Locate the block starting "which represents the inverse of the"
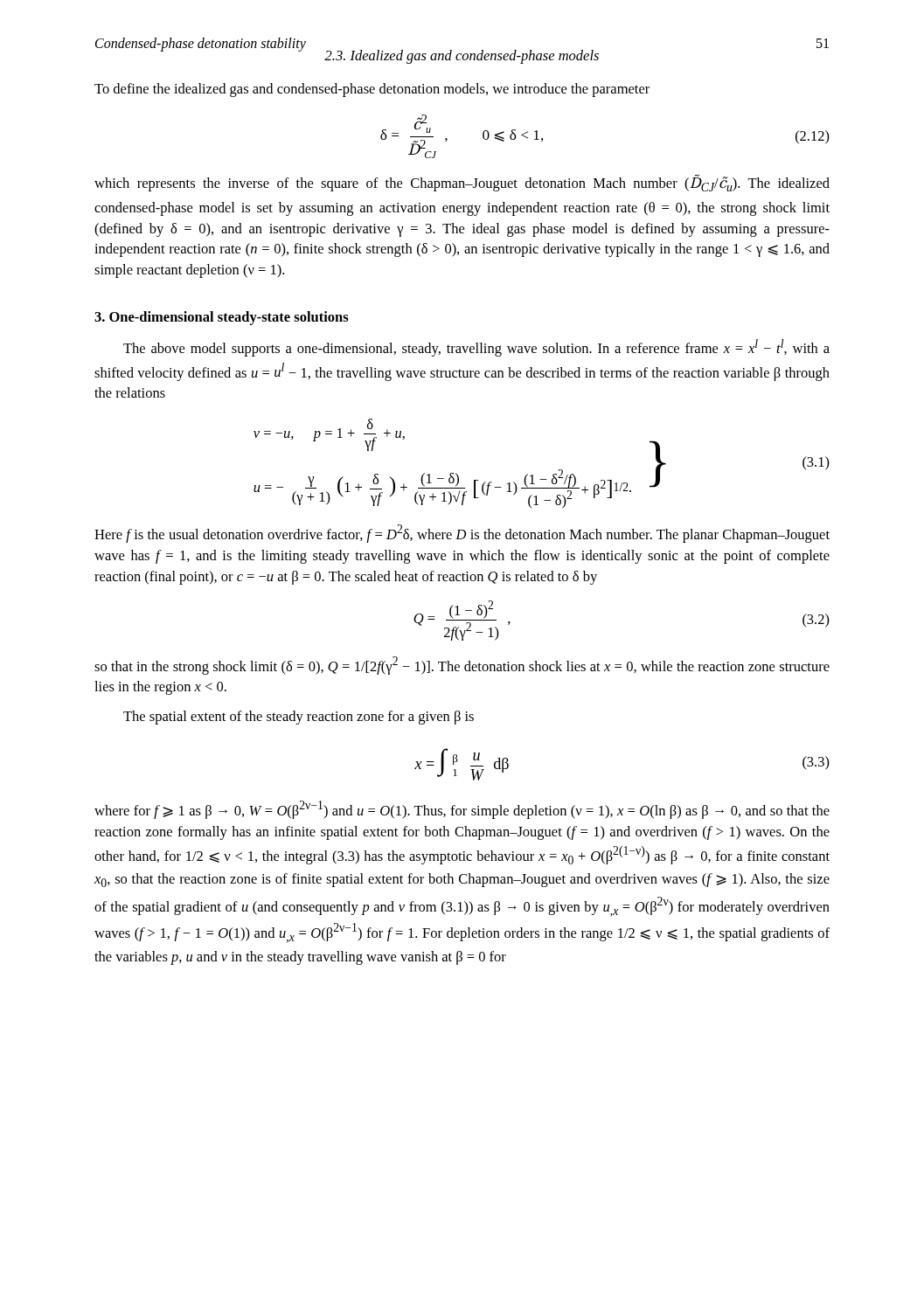The image size is (924, 1311). (x=462, y=227)
